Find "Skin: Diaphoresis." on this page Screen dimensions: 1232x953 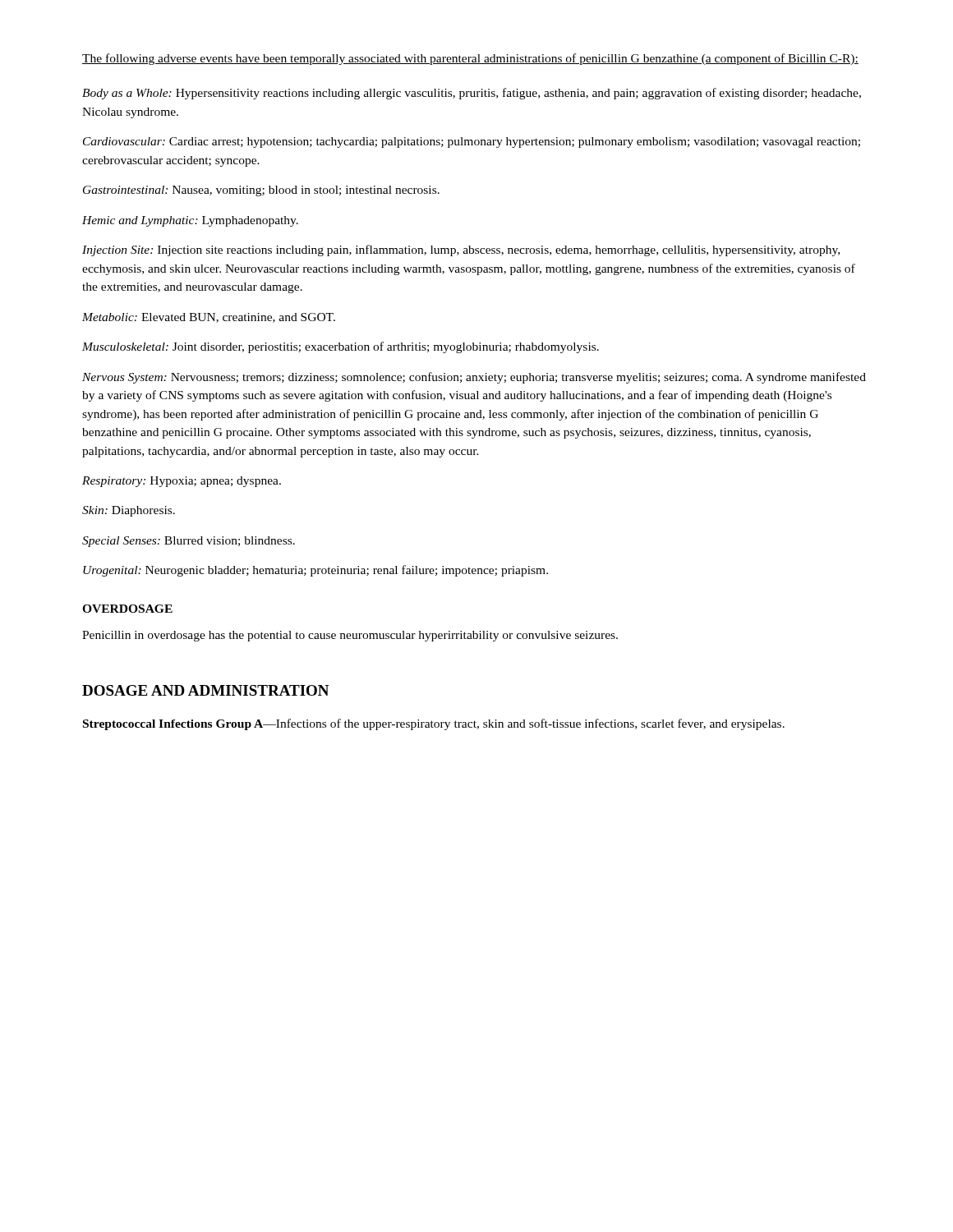tap(129, 510)
